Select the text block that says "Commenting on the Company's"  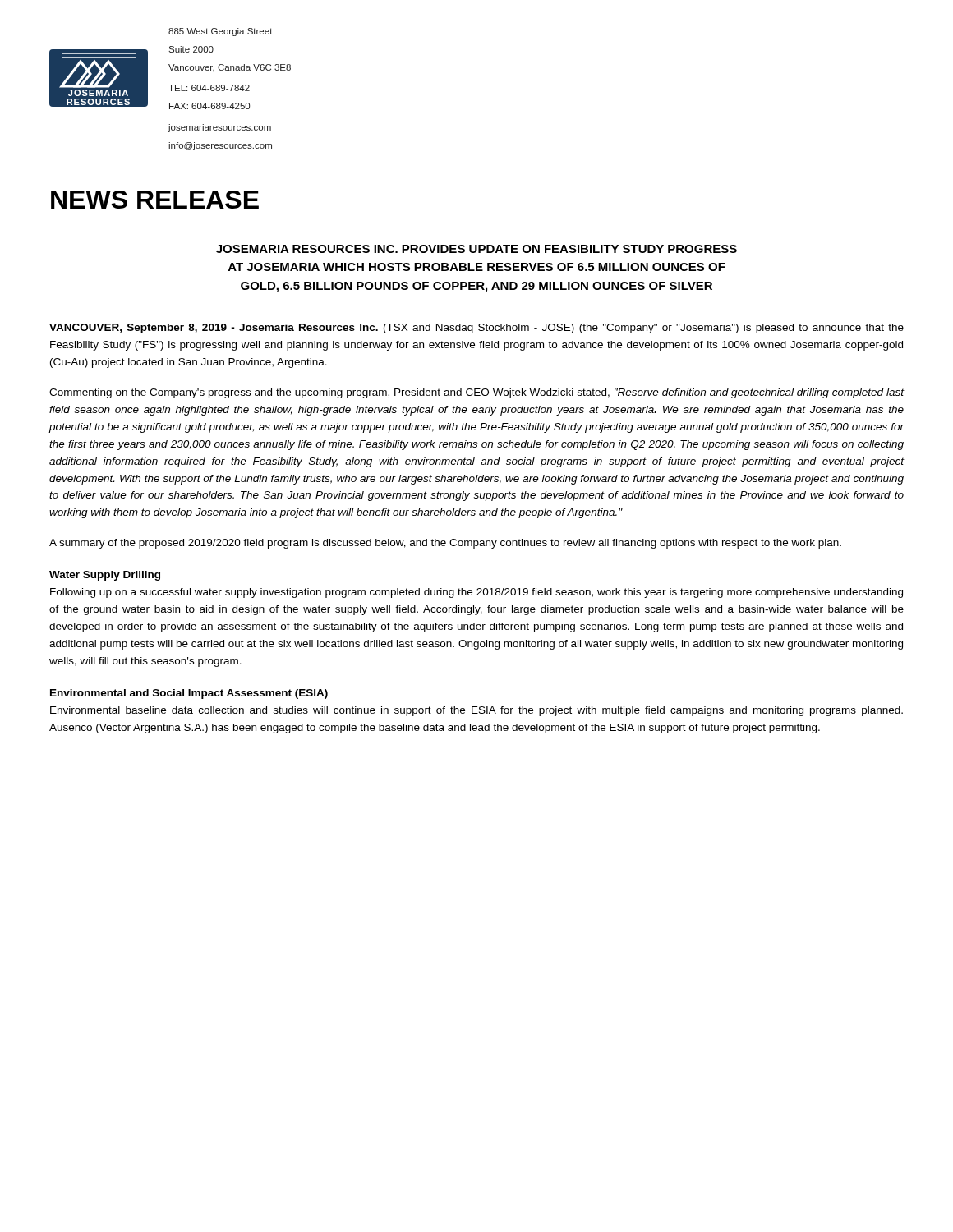pos(476,452)
